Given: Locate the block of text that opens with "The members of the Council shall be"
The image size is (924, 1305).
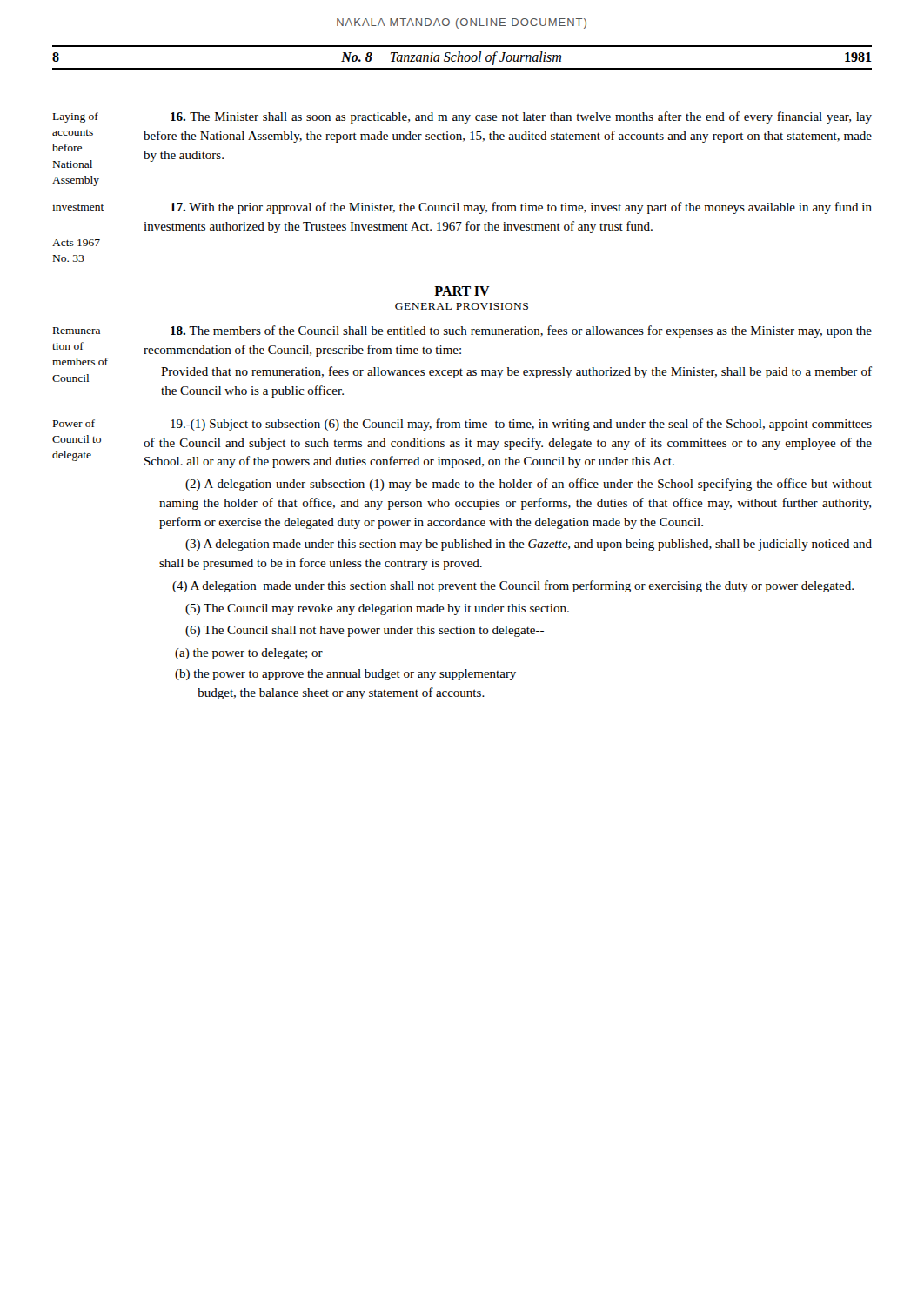Looking at the screenshot, I should click(508, 361).
